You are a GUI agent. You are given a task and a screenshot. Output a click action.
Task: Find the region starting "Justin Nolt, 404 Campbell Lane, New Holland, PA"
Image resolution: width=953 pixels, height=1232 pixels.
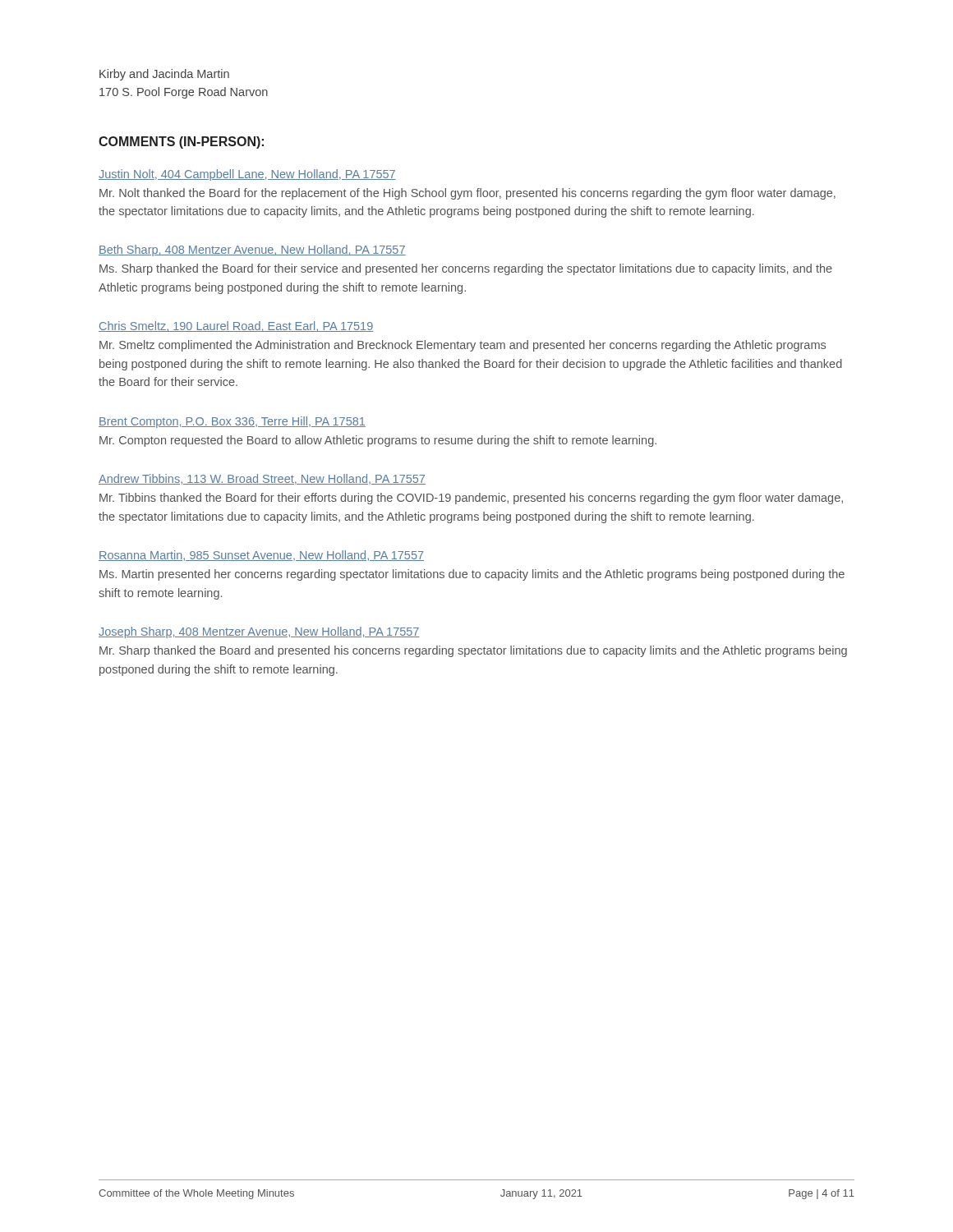pos(476,194)
